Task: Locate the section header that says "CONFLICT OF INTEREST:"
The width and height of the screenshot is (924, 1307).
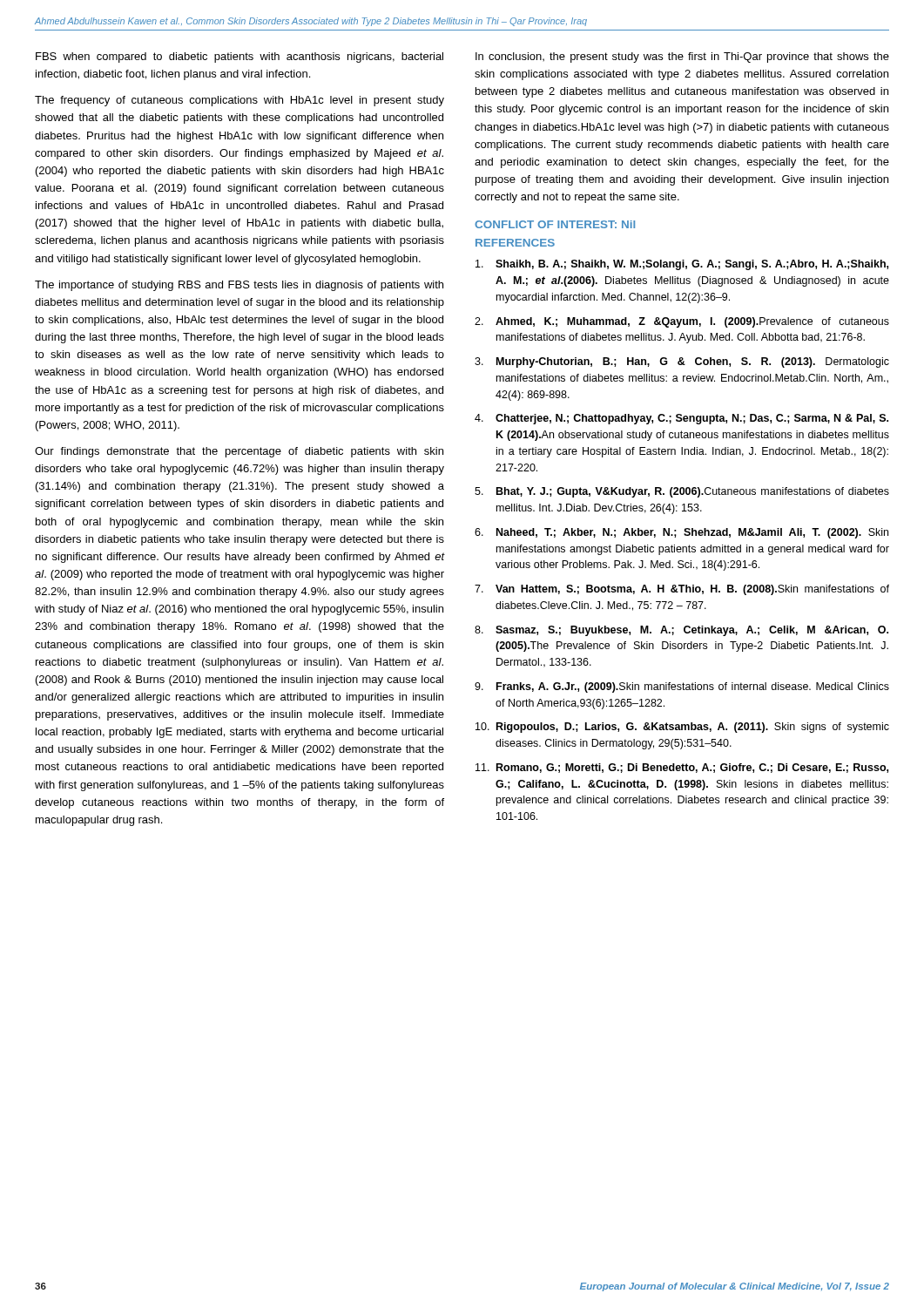Action: (555, 225)
